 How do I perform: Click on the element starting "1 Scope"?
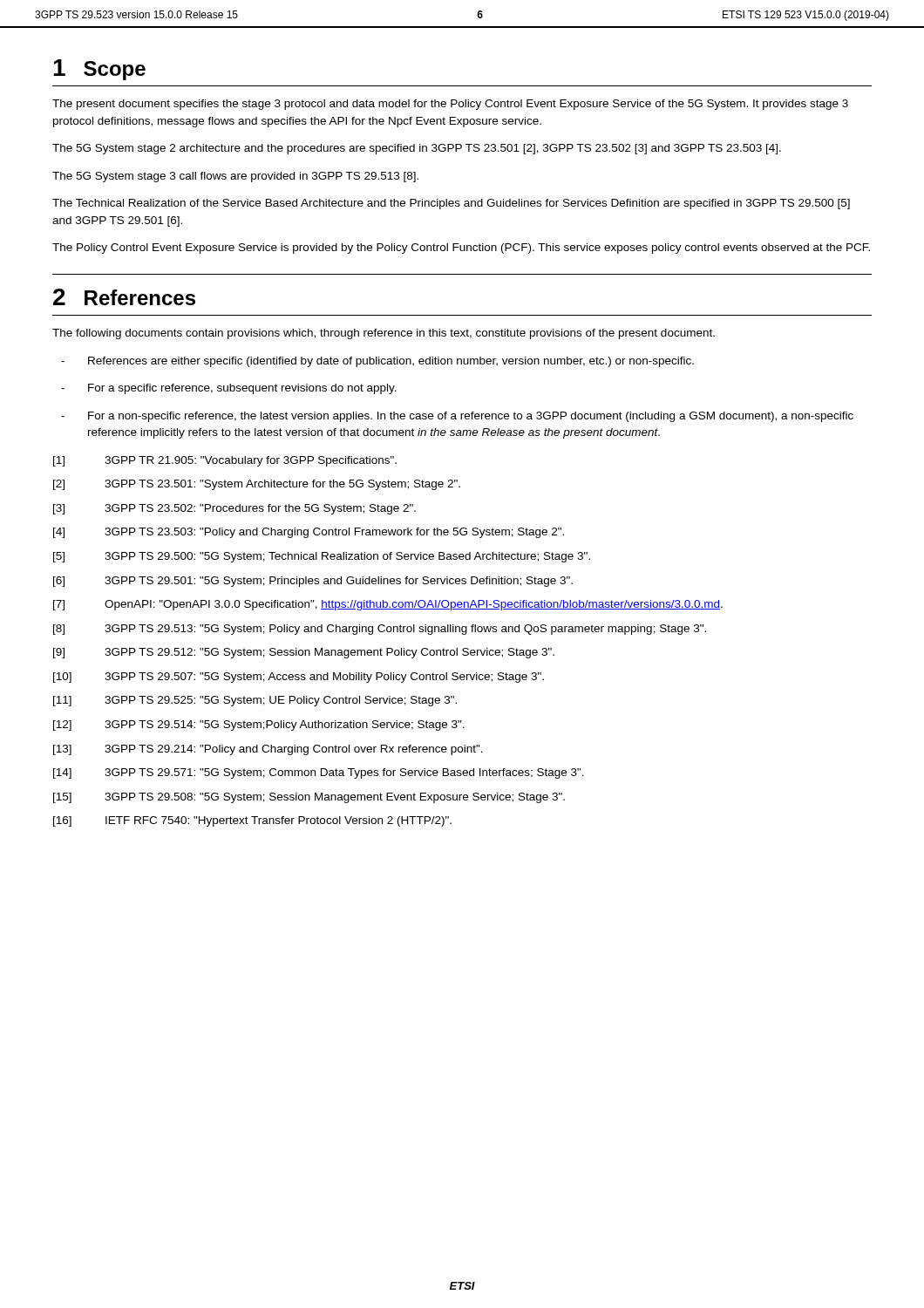[99, 68]
